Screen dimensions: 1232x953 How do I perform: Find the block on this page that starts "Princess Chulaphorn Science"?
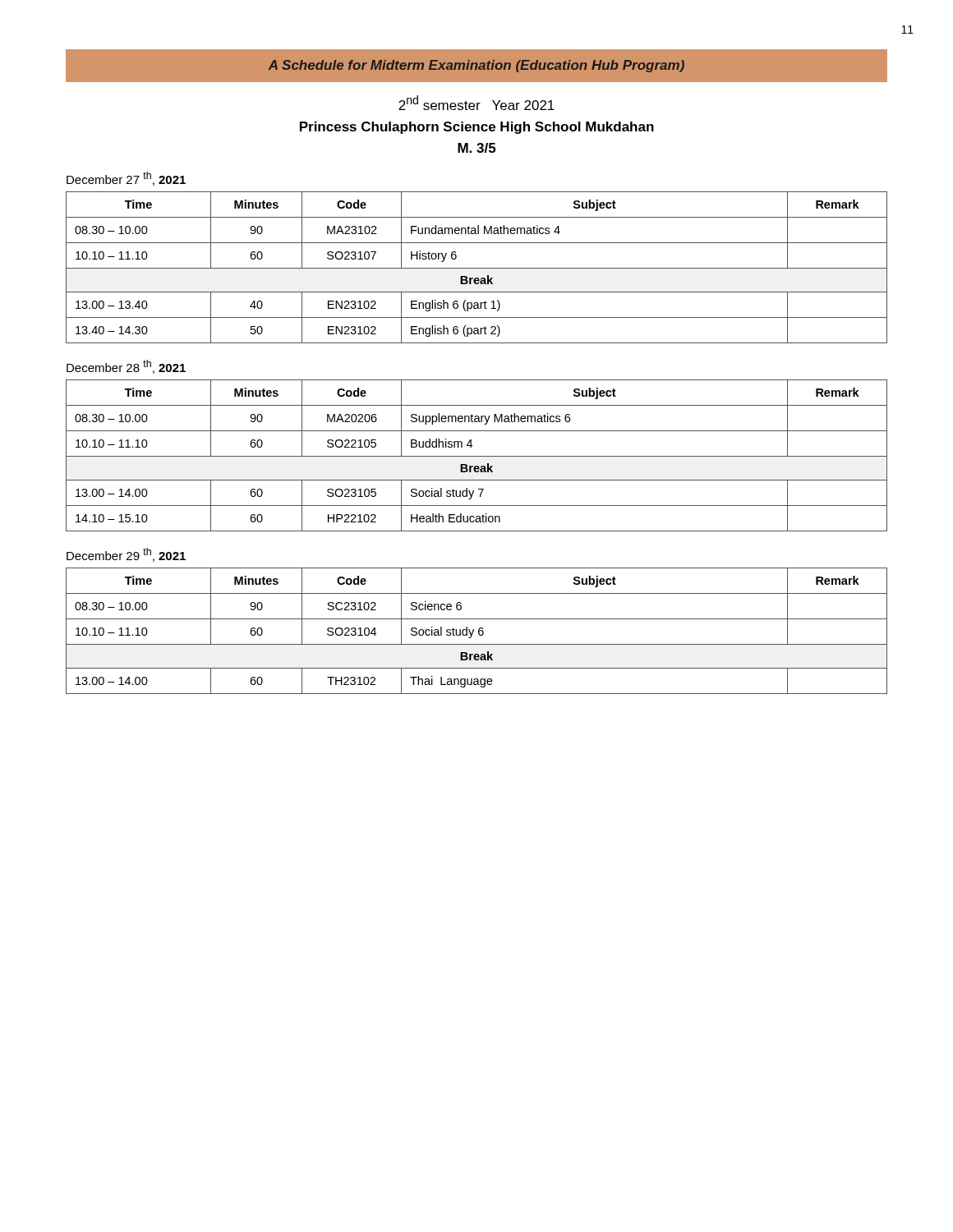click(476, 127)
